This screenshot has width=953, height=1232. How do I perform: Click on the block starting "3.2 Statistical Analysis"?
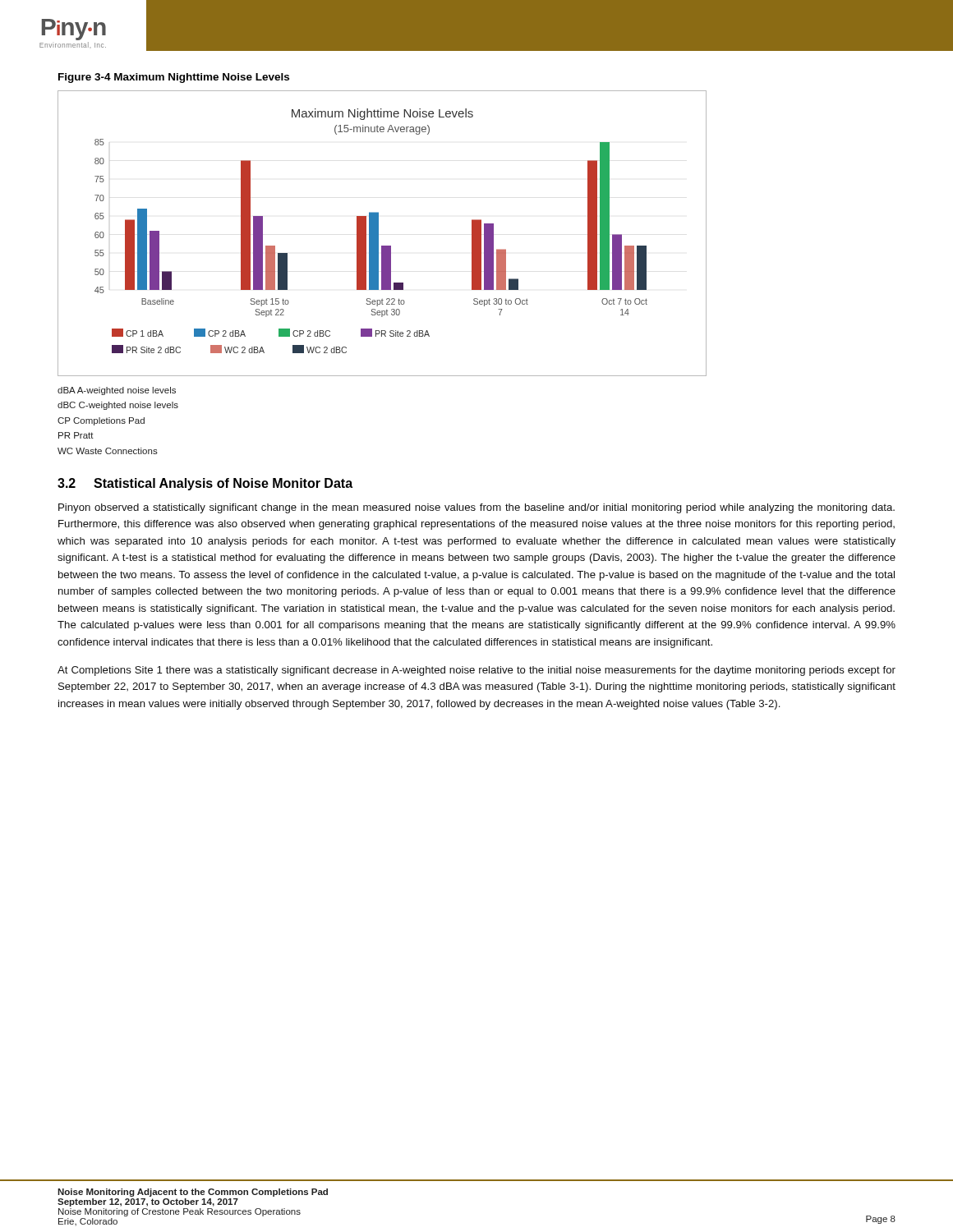(x=205, y=484)
